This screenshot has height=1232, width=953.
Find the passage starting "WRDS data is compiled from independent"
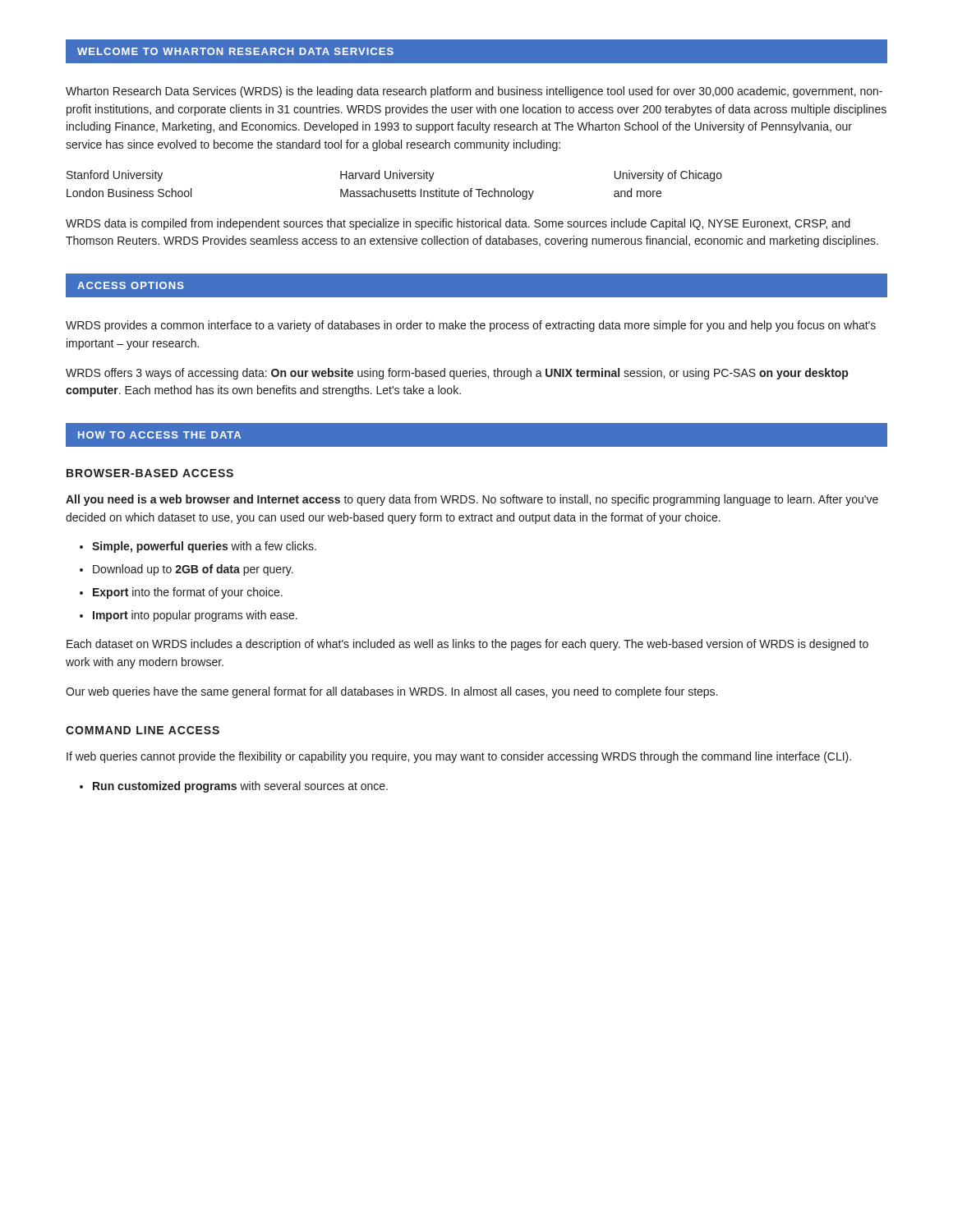click(x=472, y=232)
